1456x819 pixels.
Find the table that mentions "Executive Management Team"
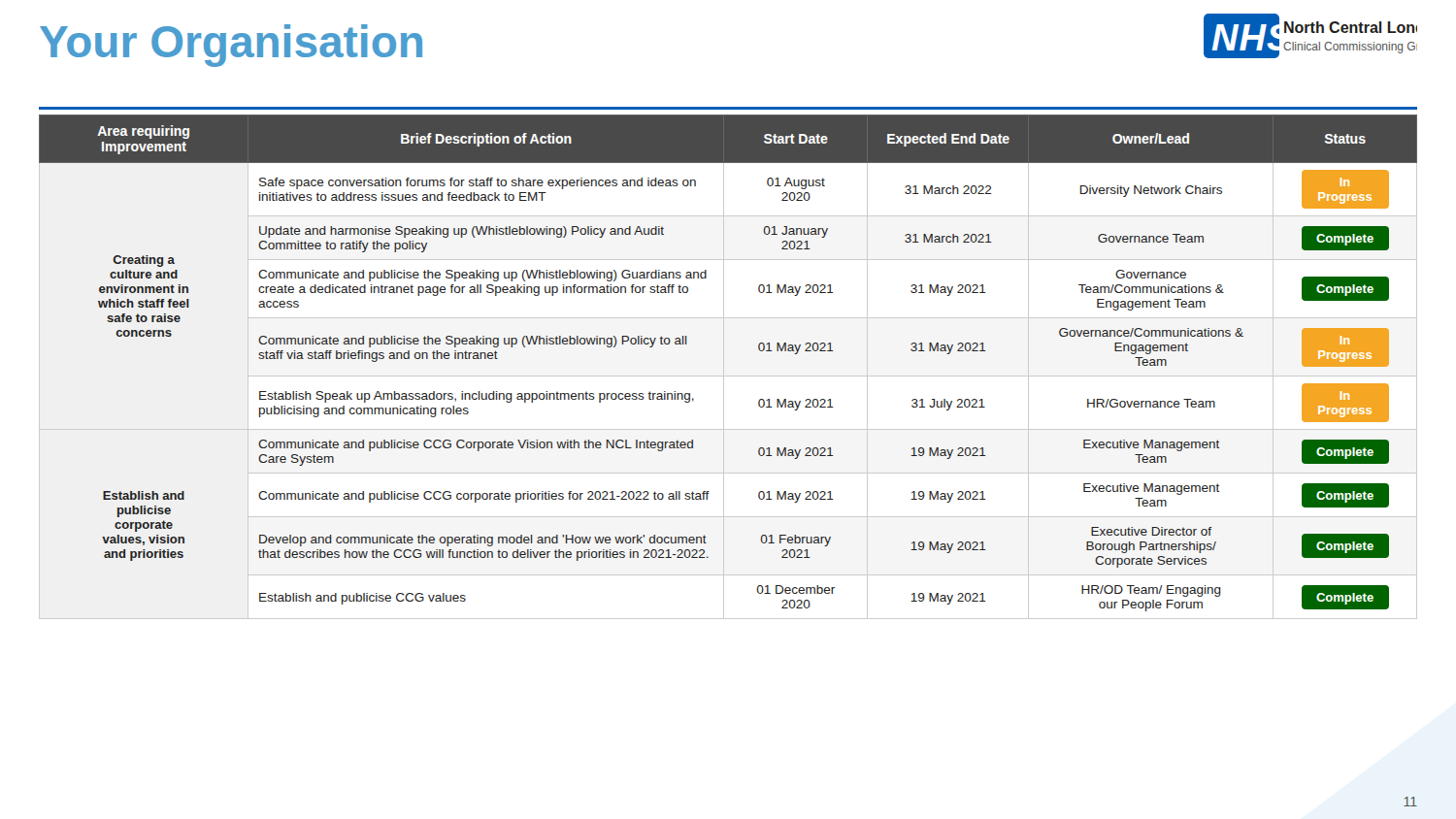point(728,443)
